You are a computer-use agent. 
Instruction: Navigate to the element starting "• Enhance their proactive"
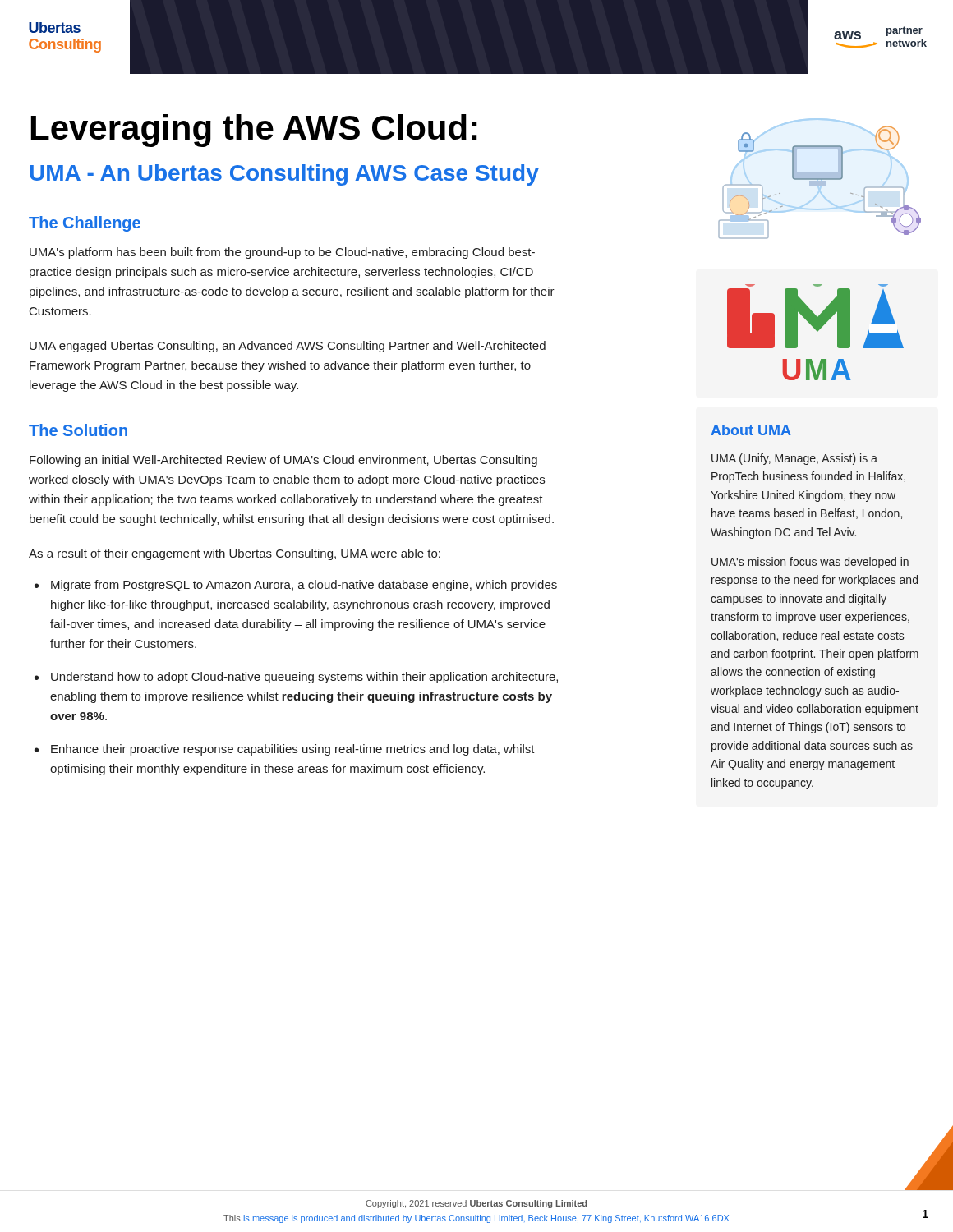pos(298,759)
